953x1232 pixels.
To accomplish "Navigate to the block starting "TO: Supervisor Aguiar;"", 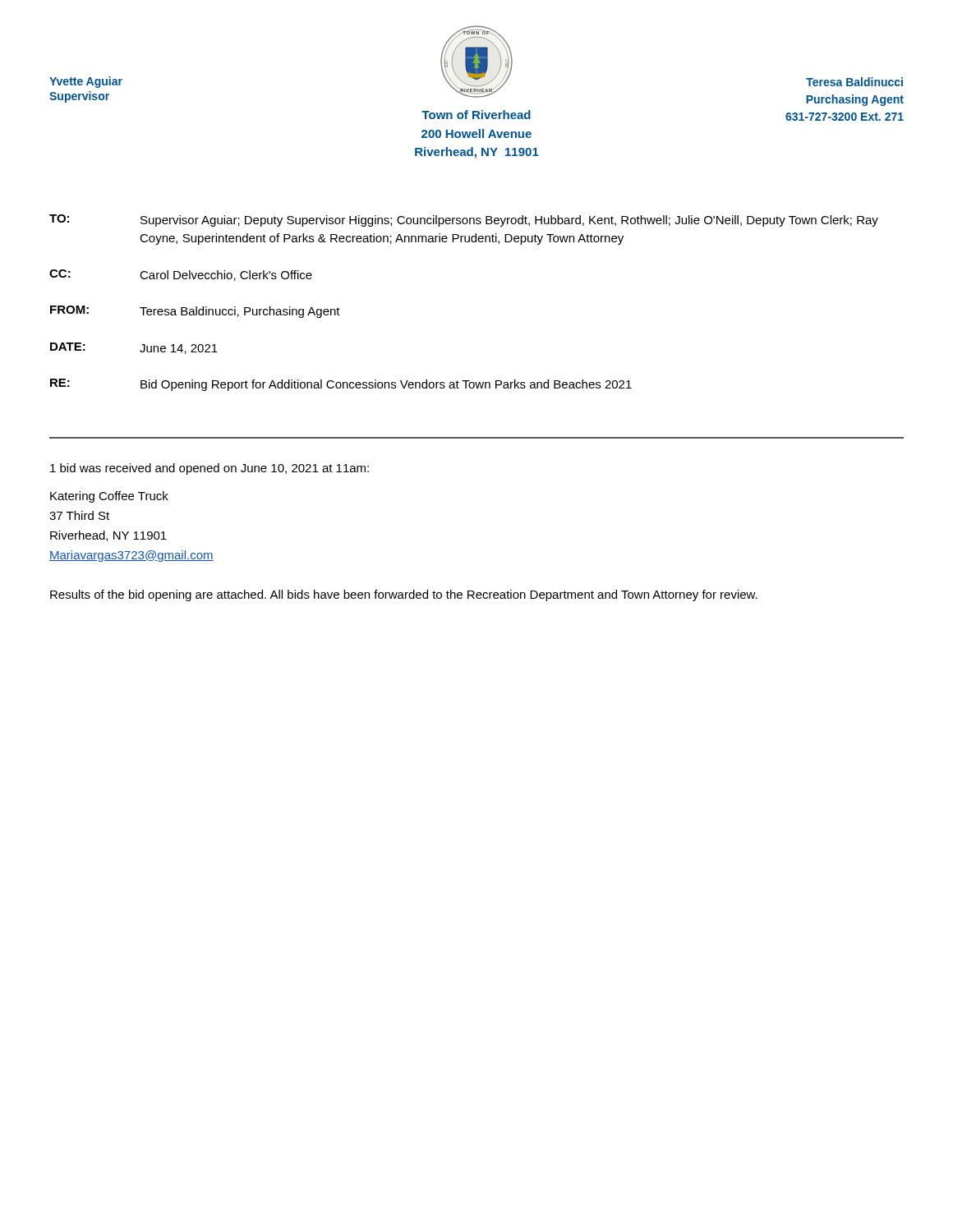I will (476, 229).
